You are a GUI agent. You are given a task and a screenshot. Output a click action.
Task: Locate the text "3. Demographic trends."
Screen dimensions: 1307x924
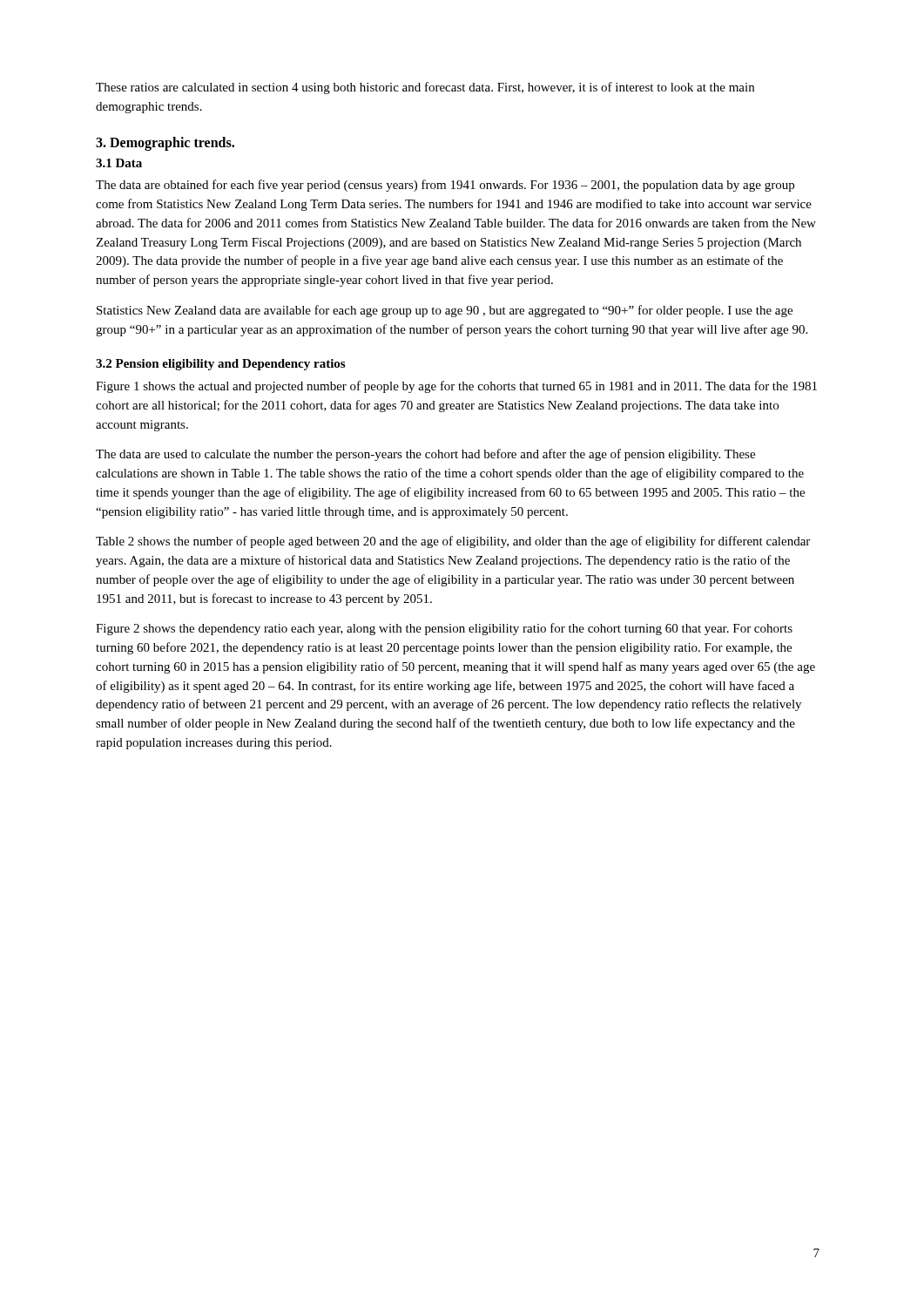[x=165, y=142]
